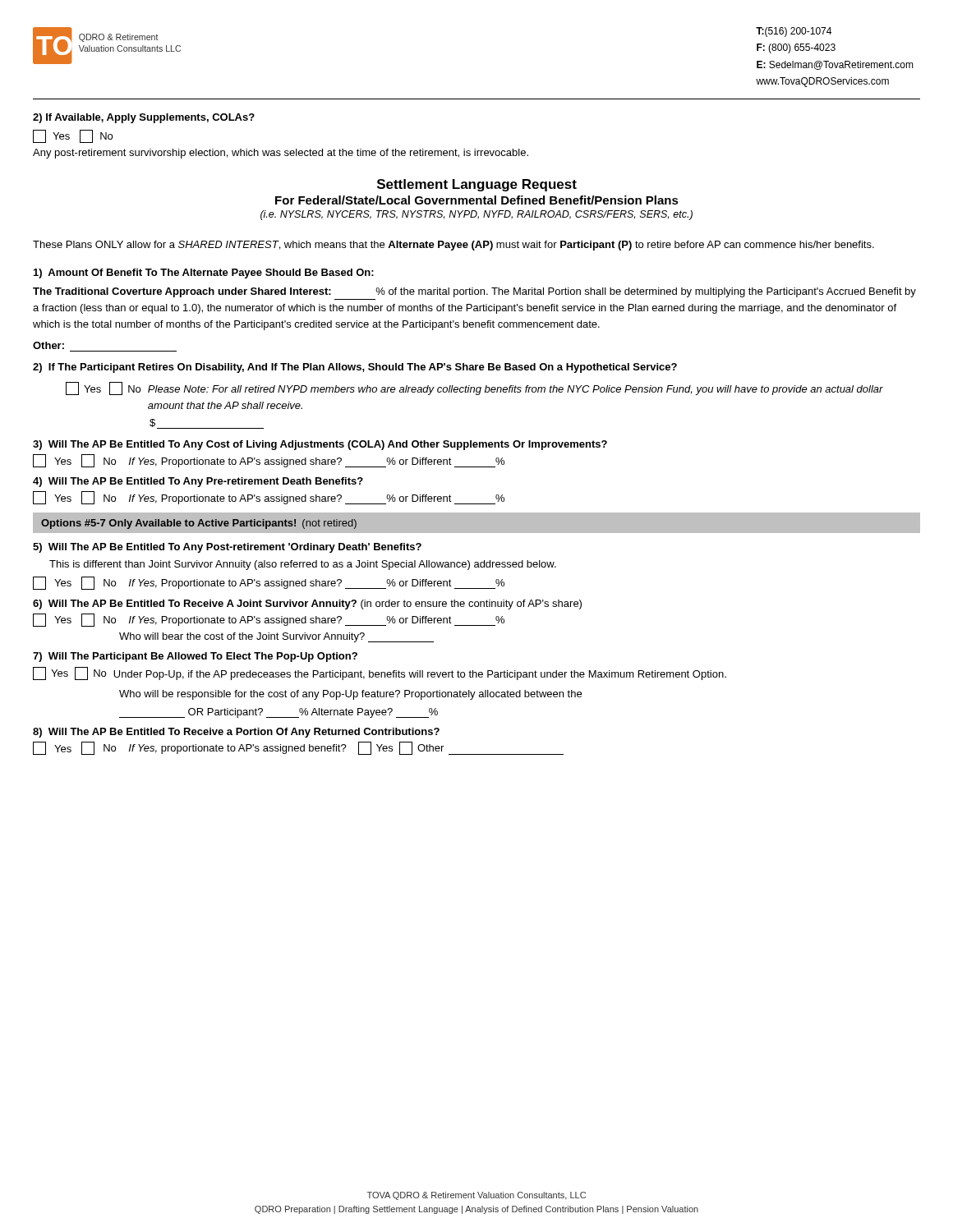Navigate to the text starting "Settlement Language Request For Federal/State/Local Governmental Defined"
Image resolution: width=953 pixels, height=1232 pixels.
[x=476, y=198]
